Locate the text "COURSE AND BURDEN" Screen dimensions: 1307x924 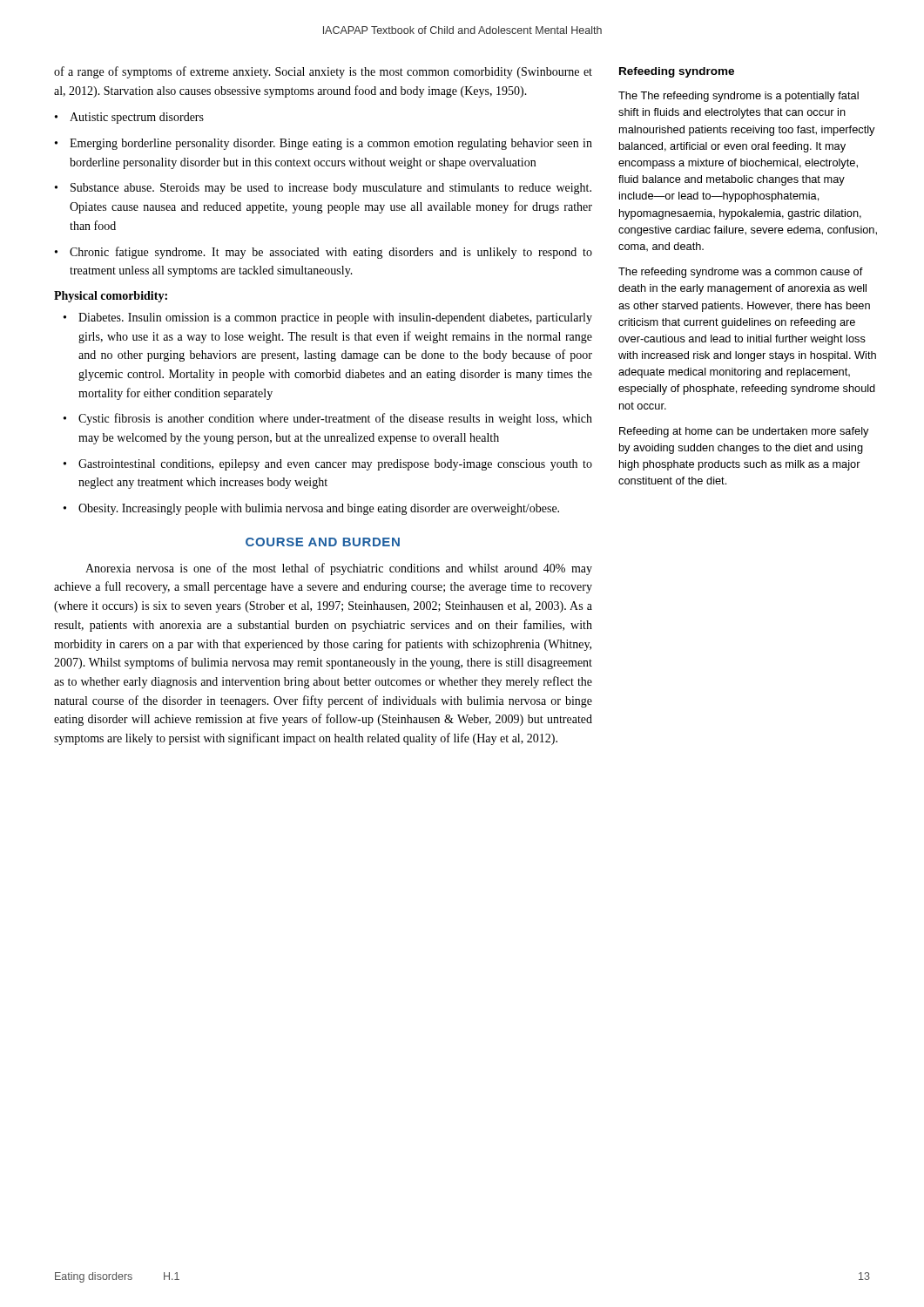[x=323, y=541]
